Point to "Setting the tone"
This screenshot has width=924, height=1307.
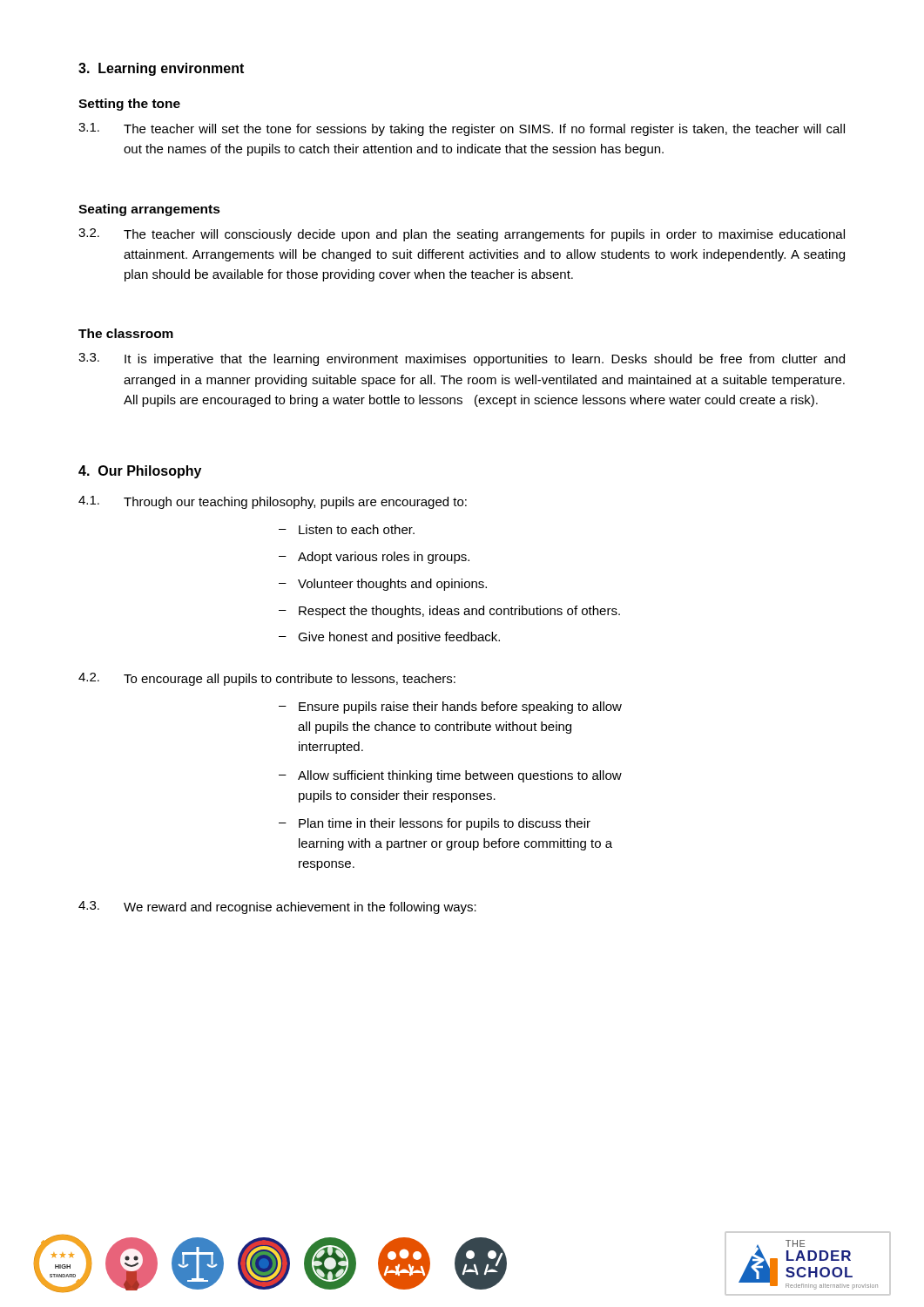[129, 103]
